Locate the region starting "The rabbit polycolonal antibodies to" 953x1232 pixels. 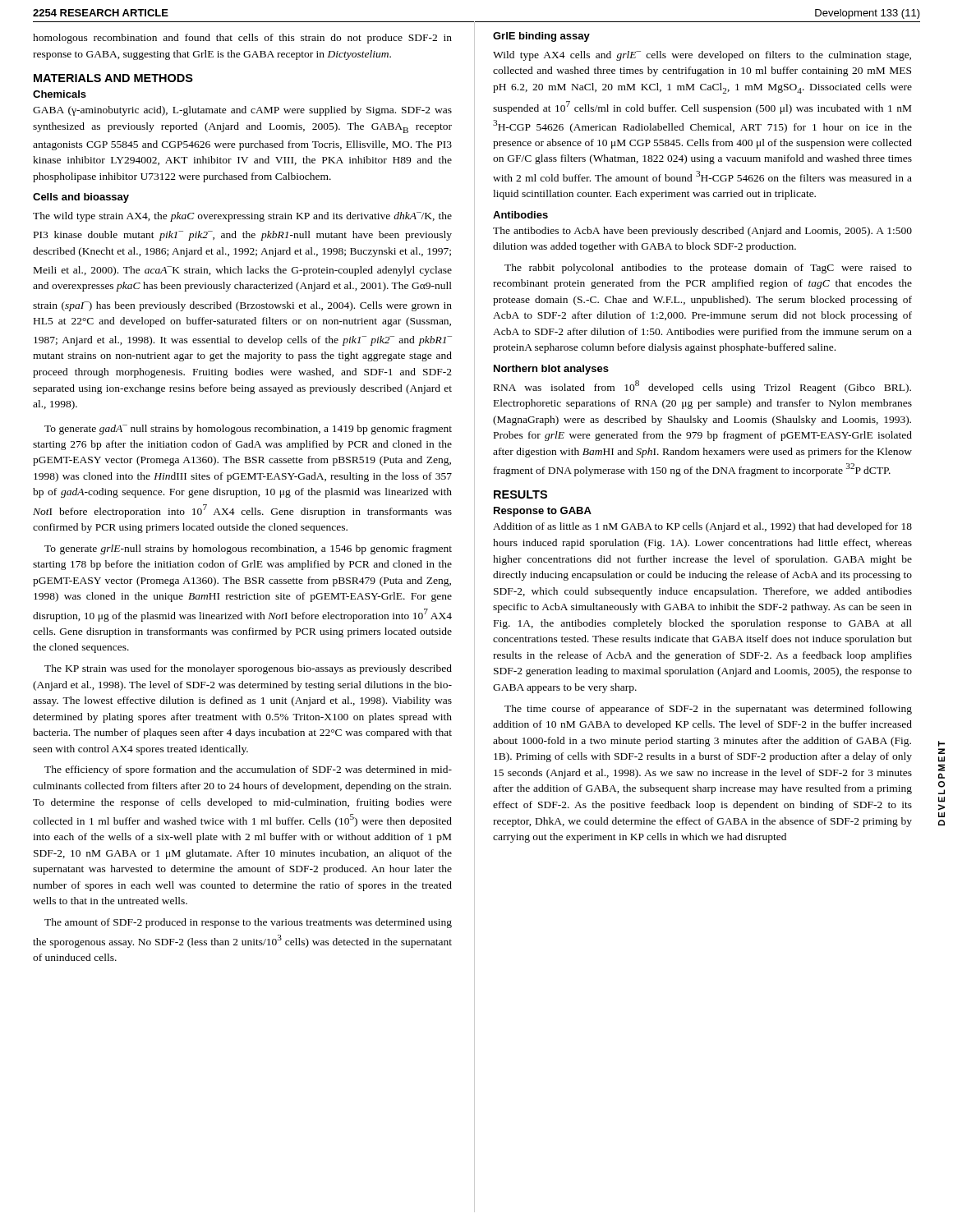702,307
